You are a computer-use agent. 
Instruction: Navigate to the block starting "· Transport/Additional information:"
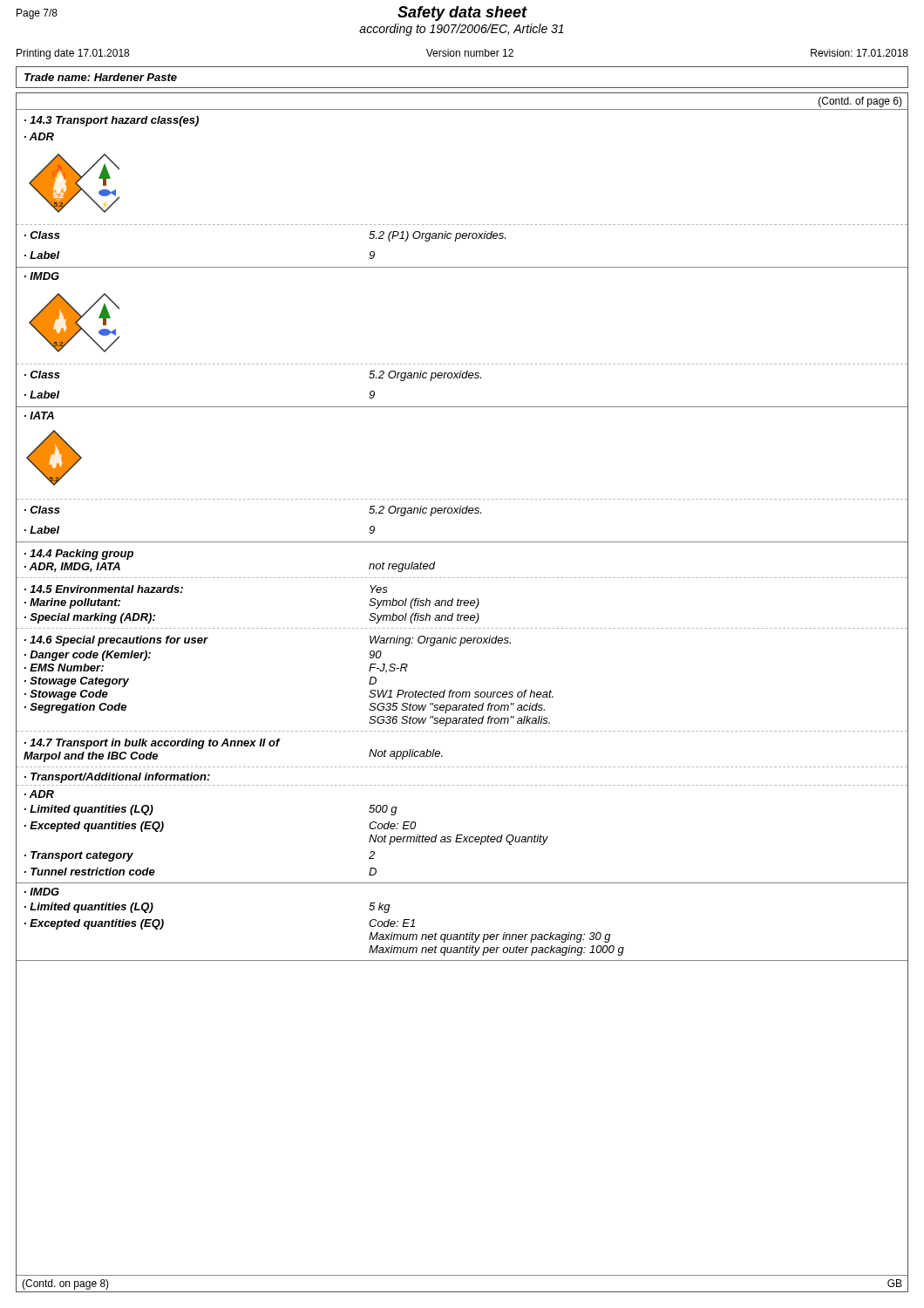tap(117, 777)
